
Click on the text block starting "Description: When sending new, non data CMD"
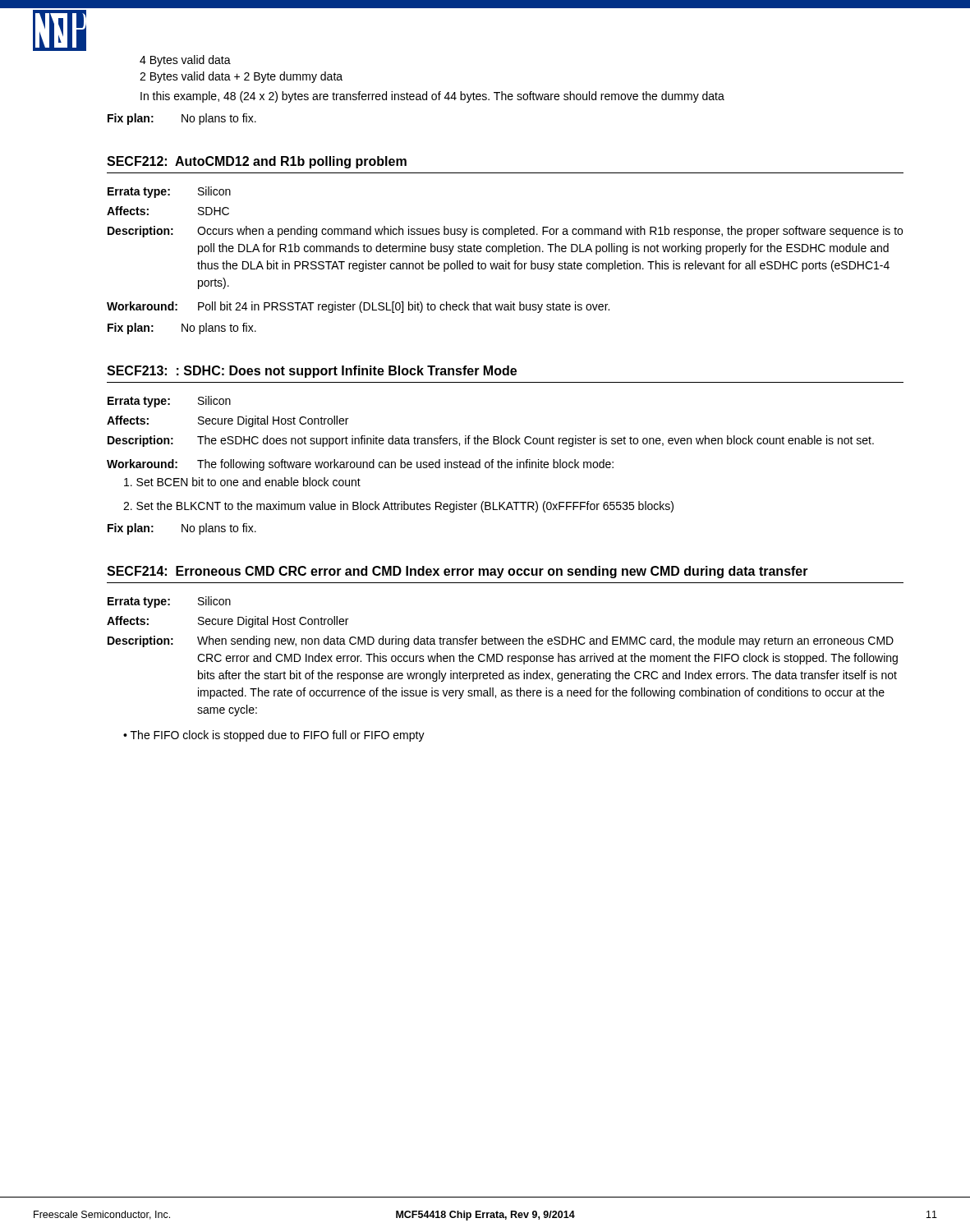pyautogui.click(x=505, y=676)
